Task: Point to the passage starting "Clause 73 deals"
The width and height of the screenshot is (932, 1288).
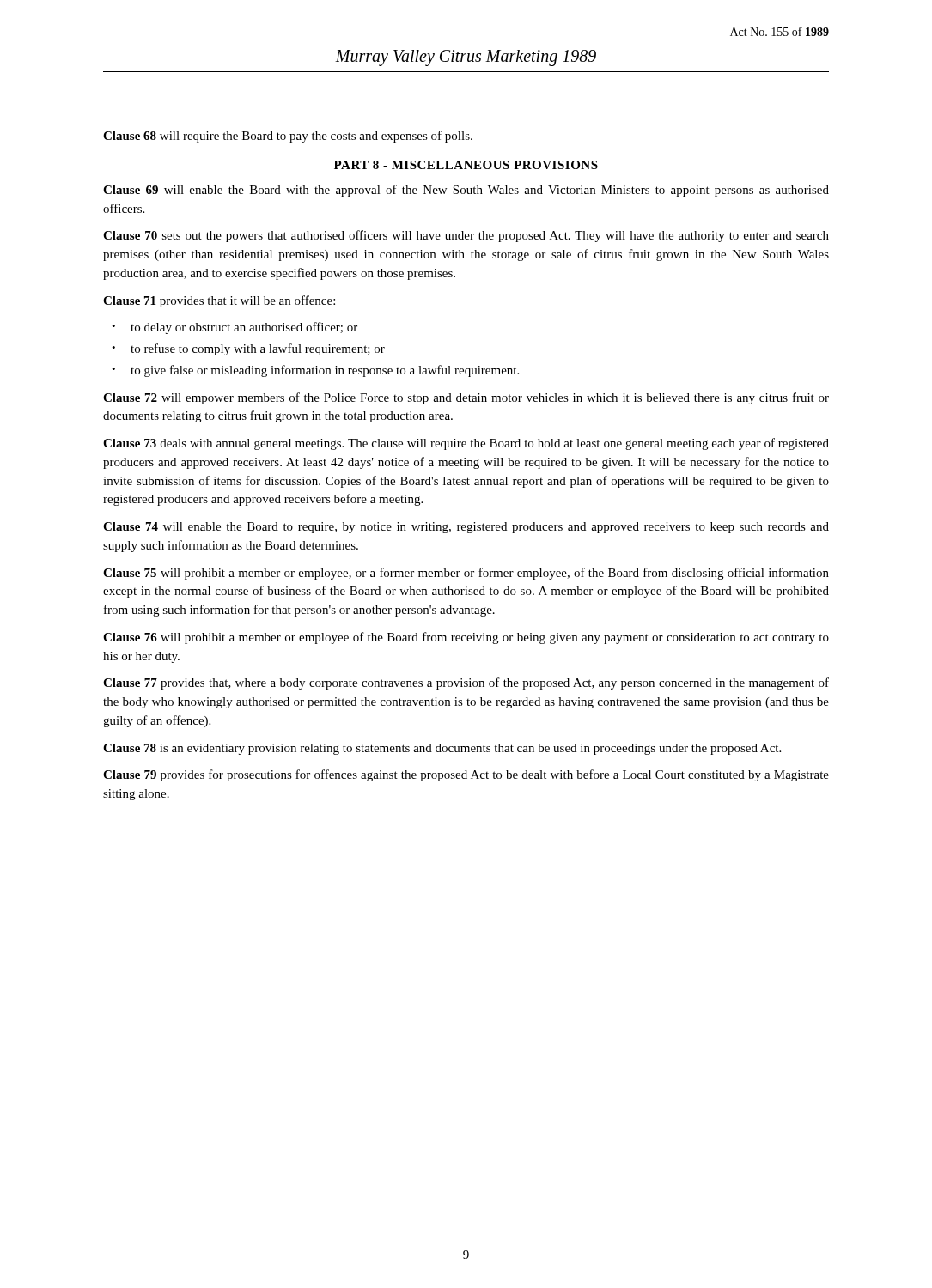Action: coord(466,471)
